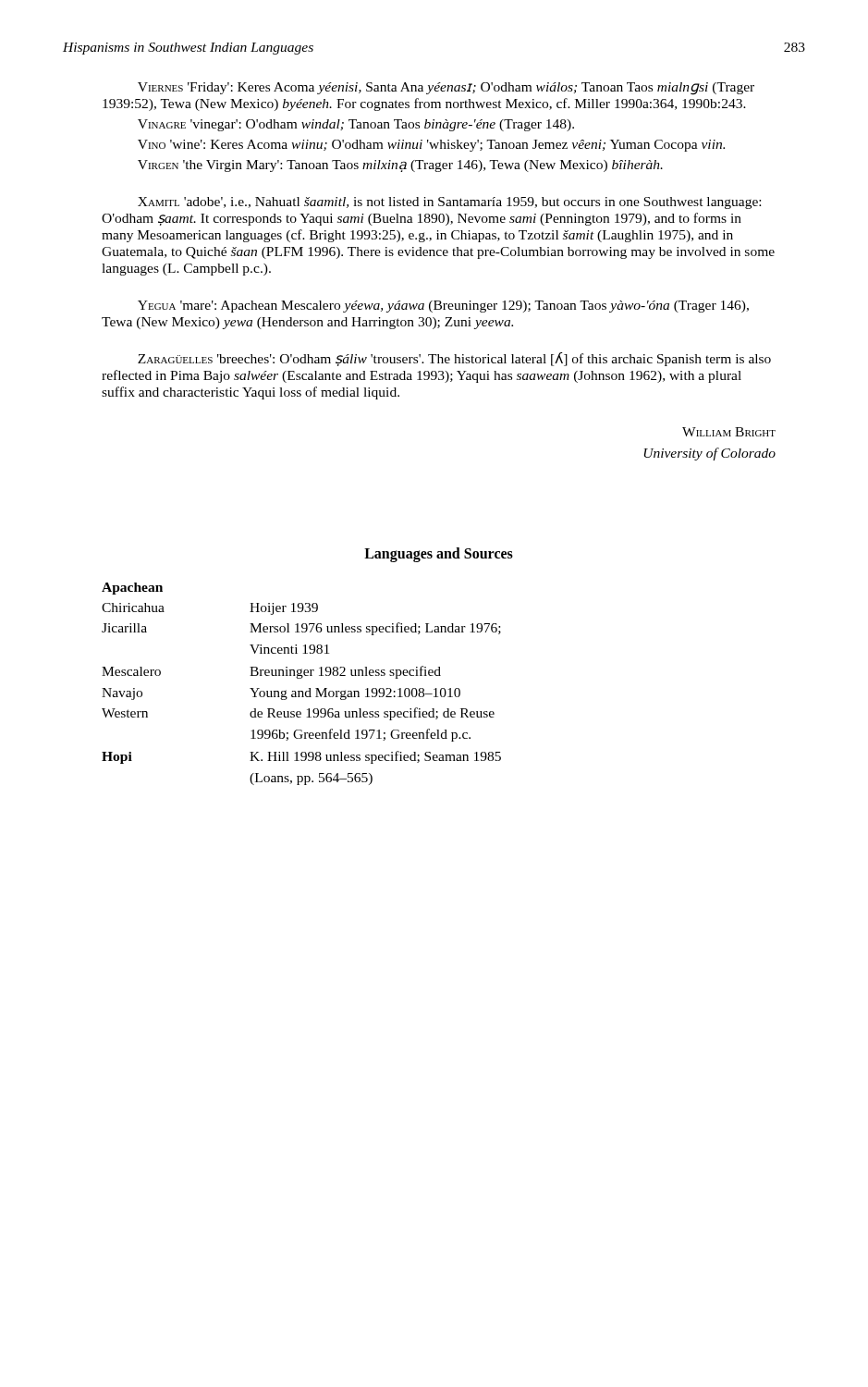Click on the table containing "Hoijer 1939"
Screen dimensions: 1387x868
point(439,682)
